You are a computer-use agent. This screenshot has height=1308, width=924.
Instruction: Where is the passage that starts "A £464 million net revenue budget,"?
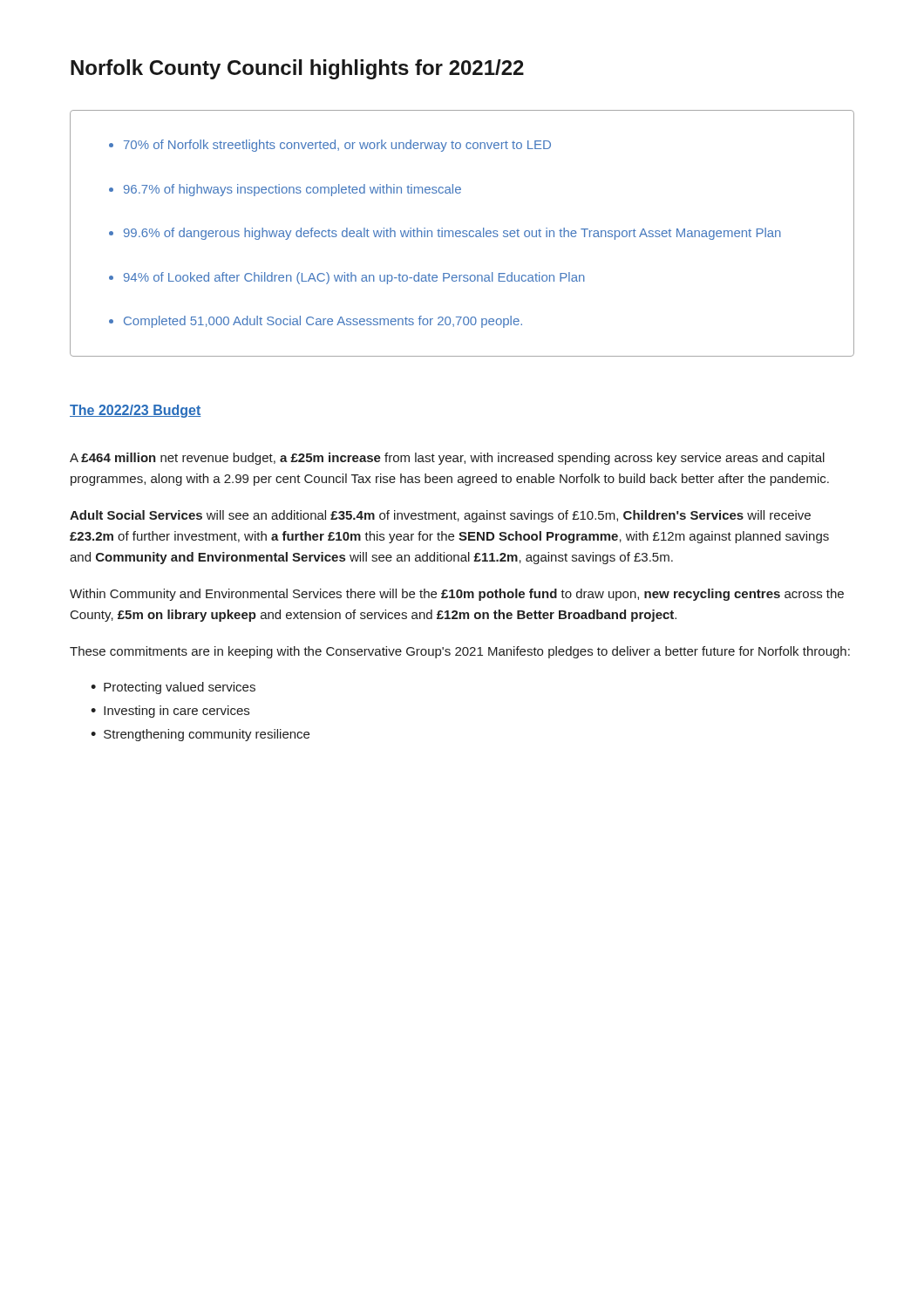coord(450,467)
